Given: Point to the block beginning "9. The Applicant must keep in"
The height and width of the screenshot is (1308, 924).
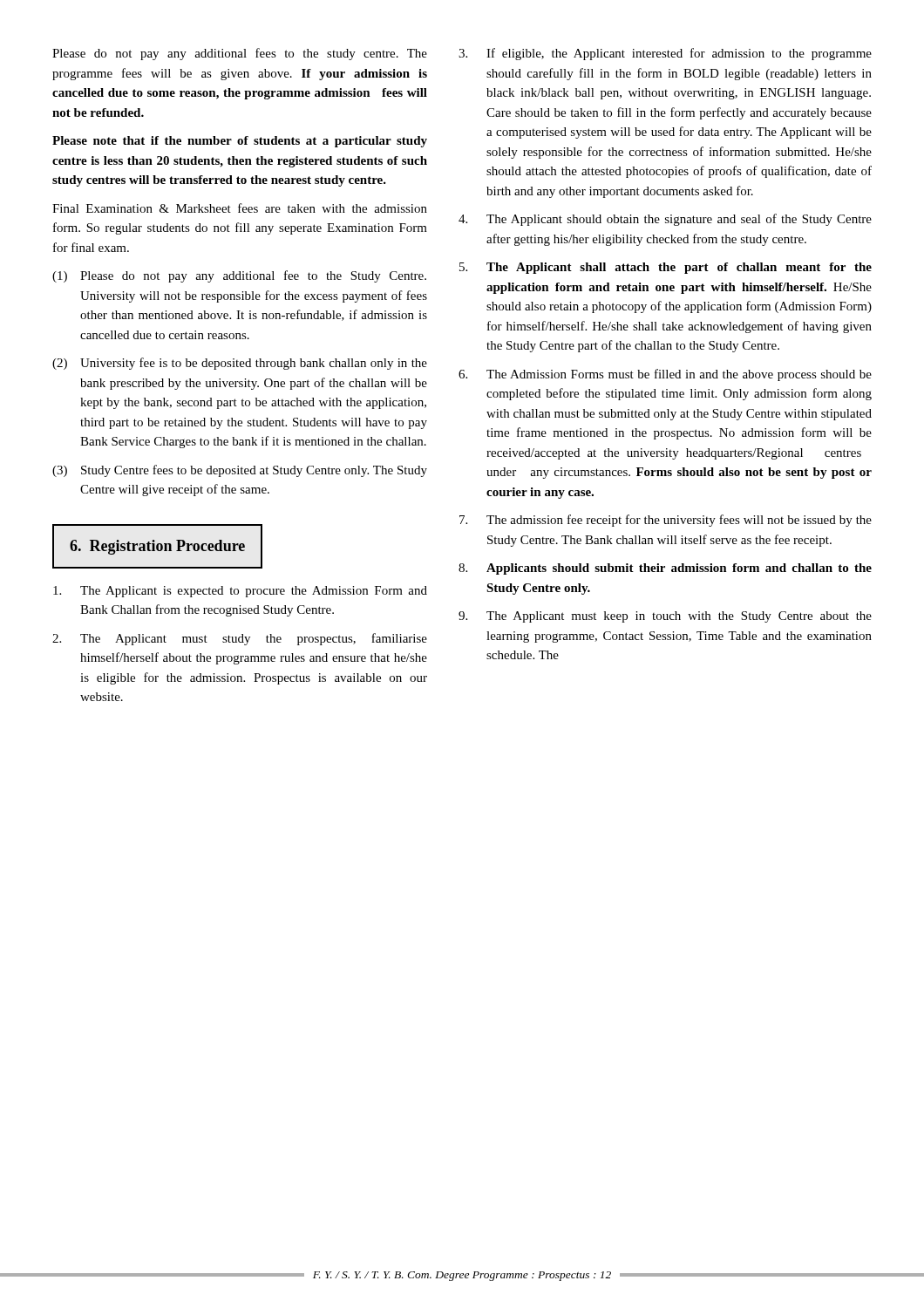Looking at the screenshot, I should click(x=665, y=635).
